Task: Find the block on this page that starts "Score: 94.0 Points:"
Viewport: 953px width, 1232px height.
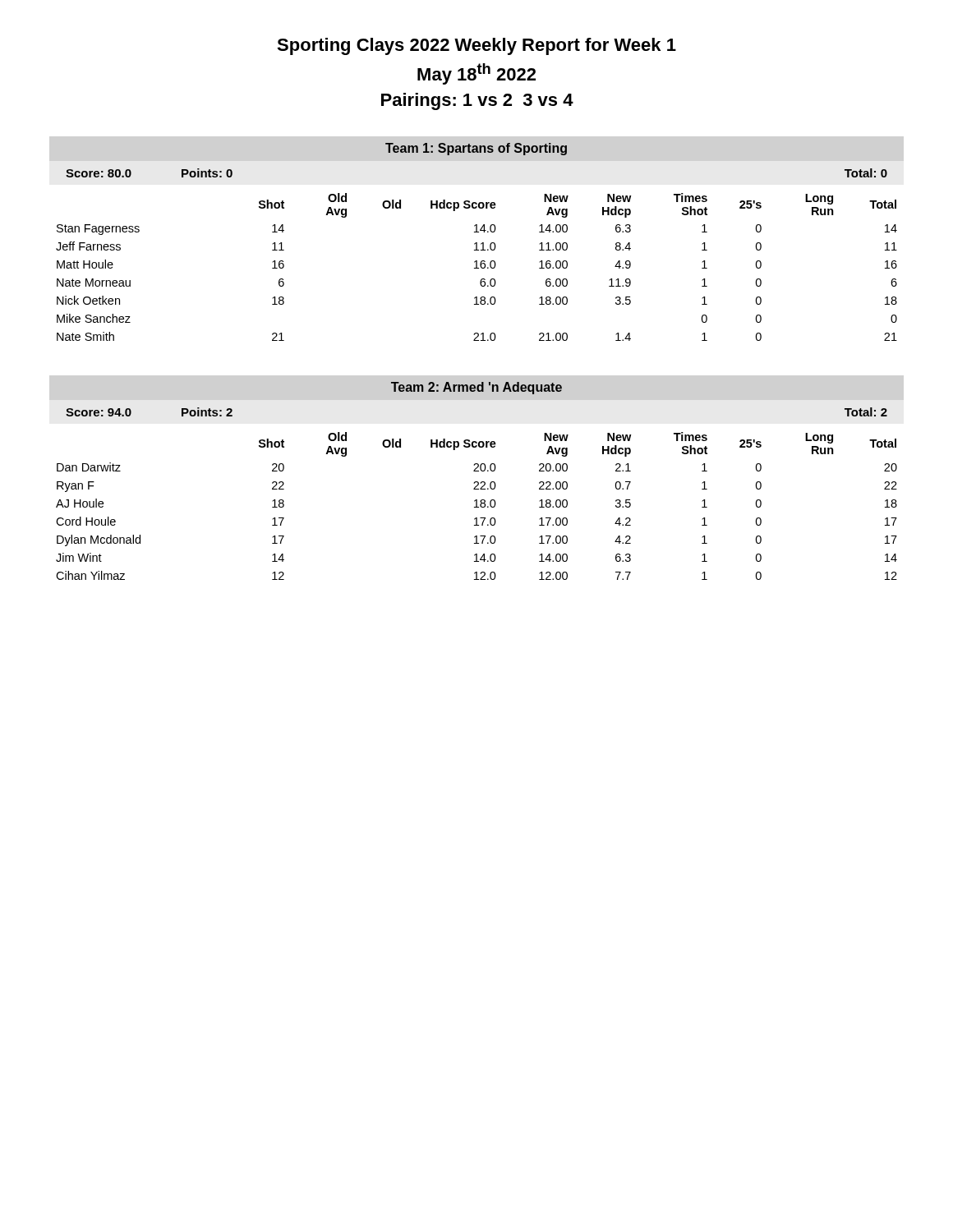Action: [97, 411]
